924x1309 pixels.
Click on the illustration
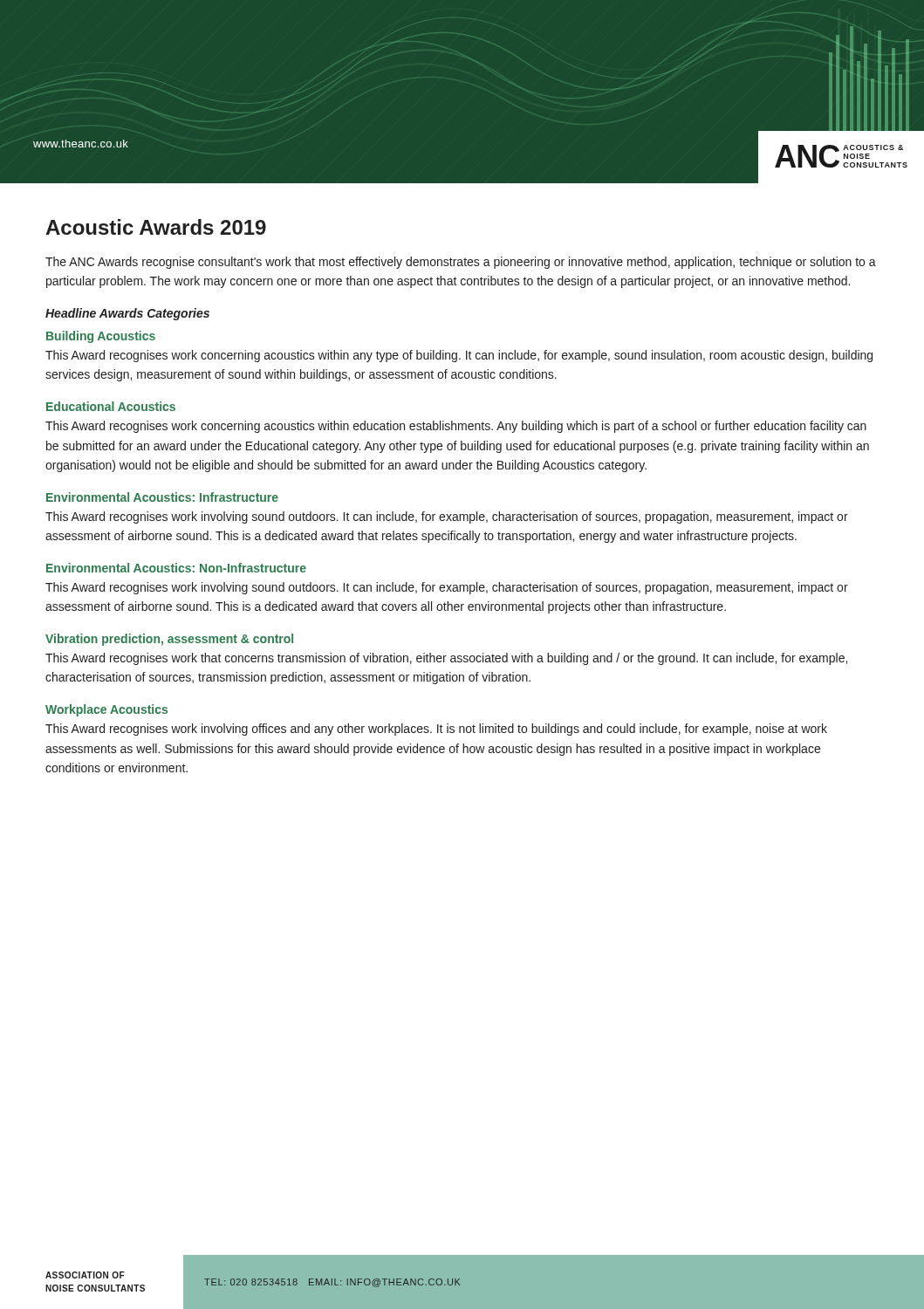pyautogui.click(x=462, y=92)
